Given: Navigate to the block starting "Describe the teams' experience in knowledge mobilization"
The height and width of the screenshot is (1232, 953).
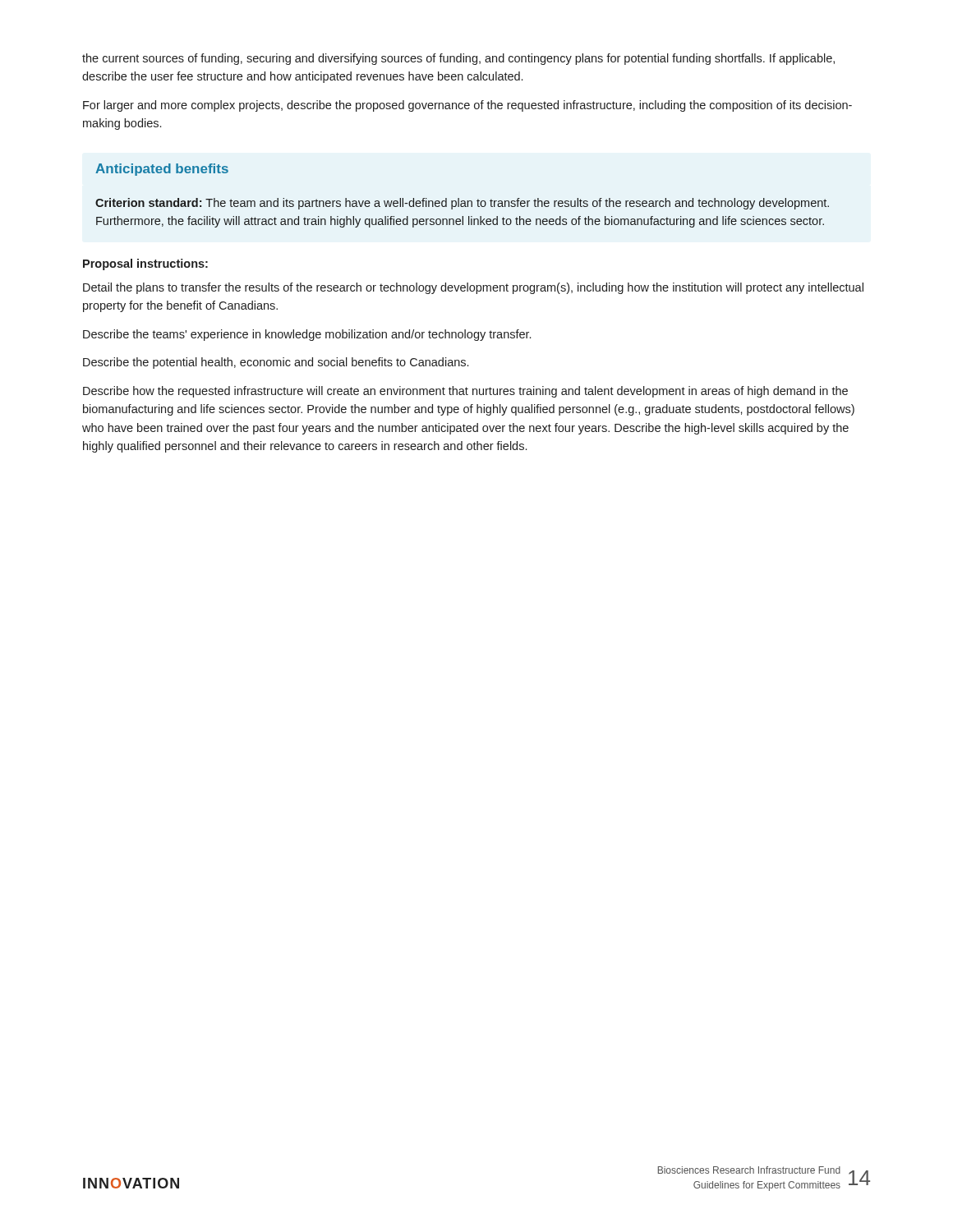Looking at the screenshot, I should 307,334.
